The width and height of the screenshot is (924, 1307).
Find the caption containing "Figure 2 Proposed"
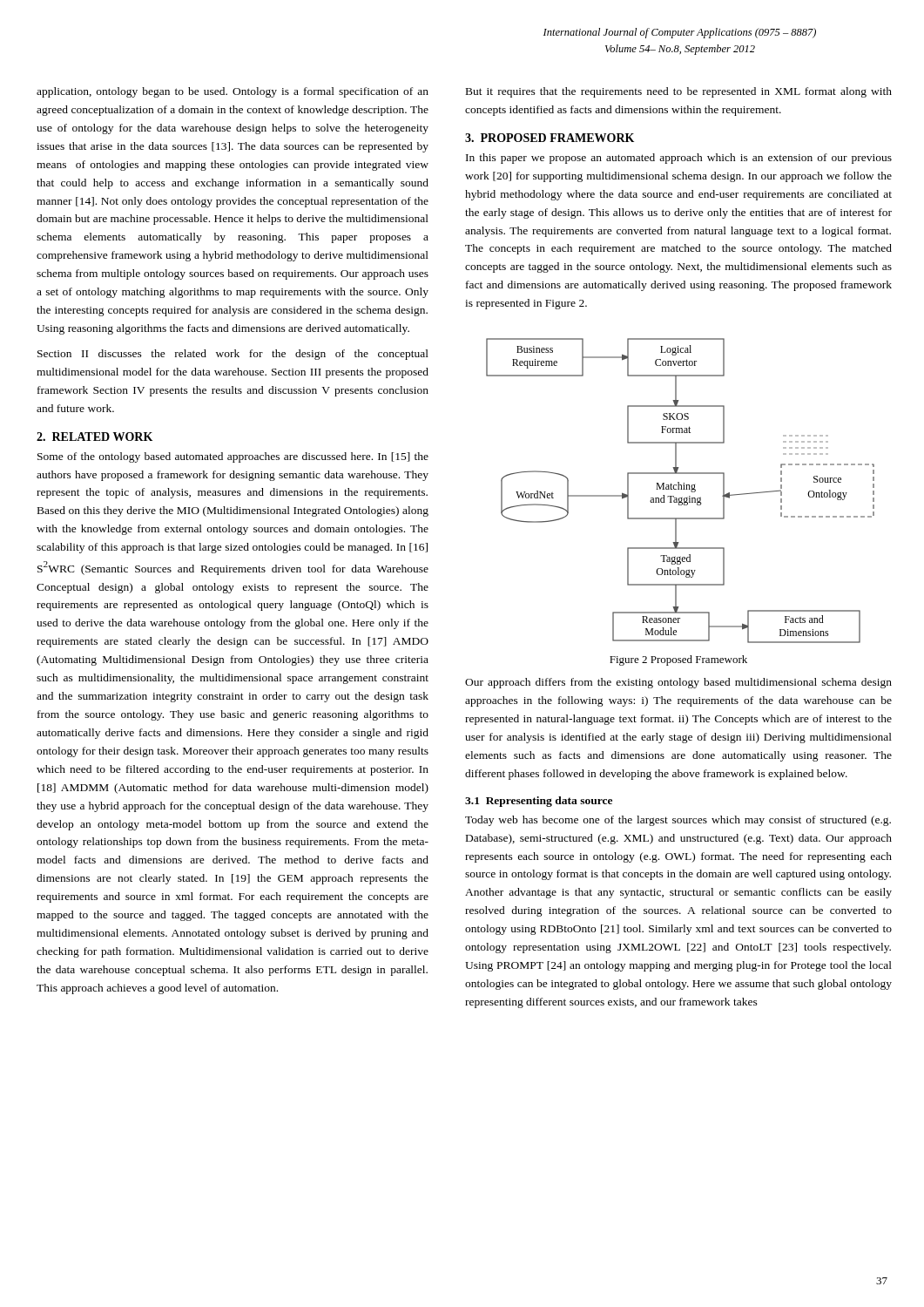678,659
